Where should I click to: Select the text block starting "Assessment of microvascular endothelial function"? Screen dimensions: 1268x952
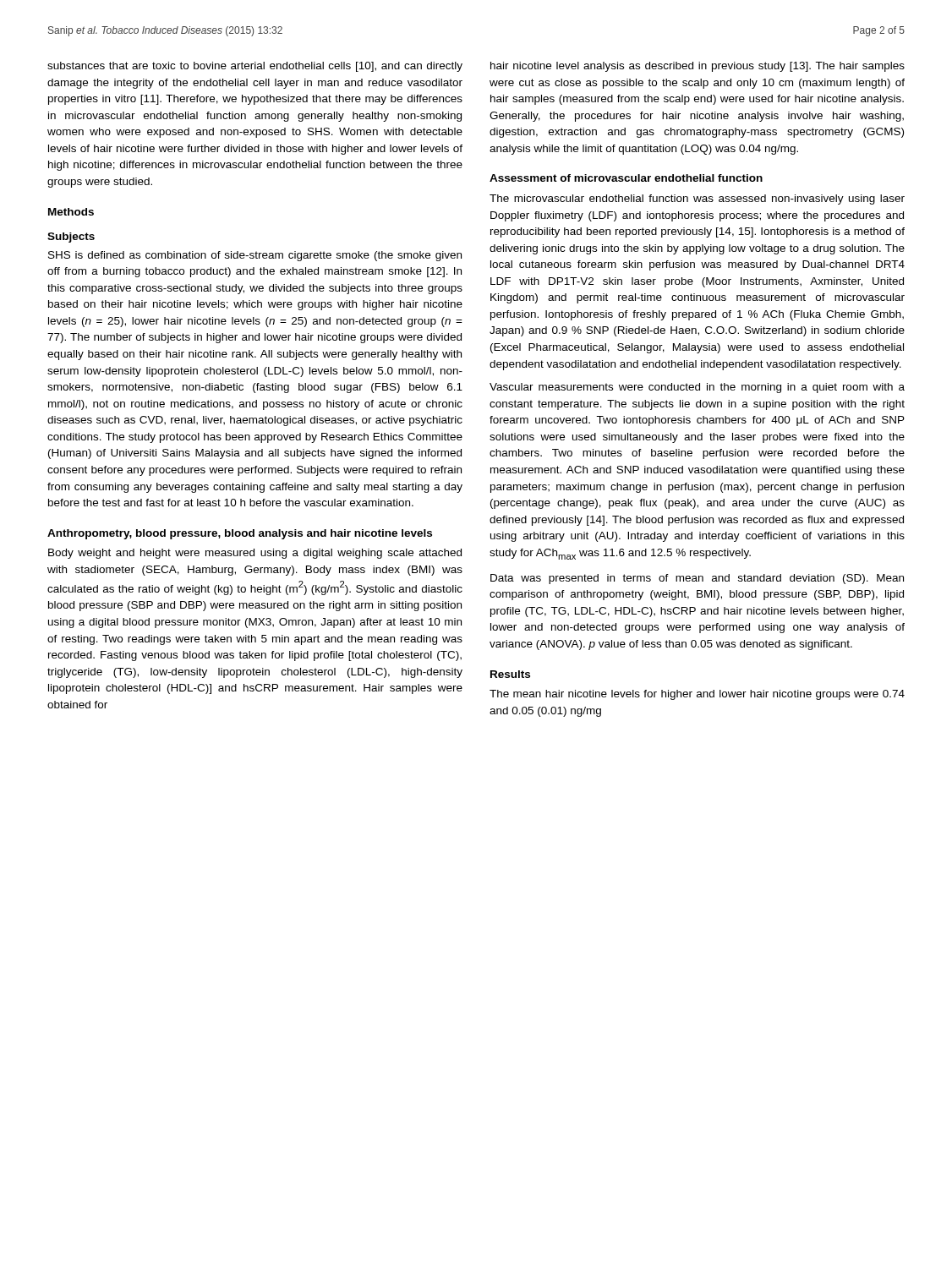[x=626, y=178]
